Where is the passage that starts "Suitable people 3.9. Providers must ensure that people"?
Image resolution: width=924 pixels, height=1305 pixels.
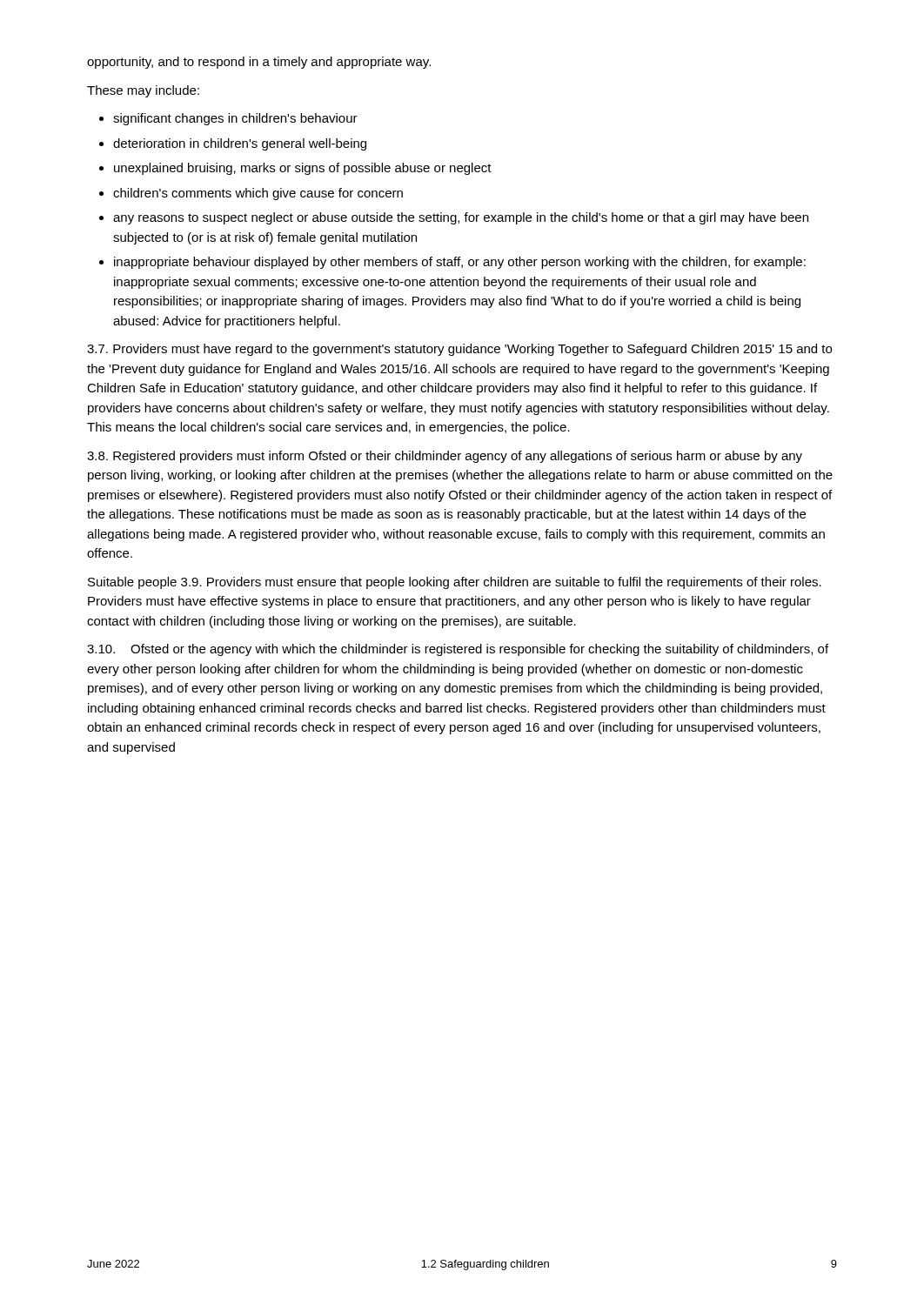coord(454,601)
